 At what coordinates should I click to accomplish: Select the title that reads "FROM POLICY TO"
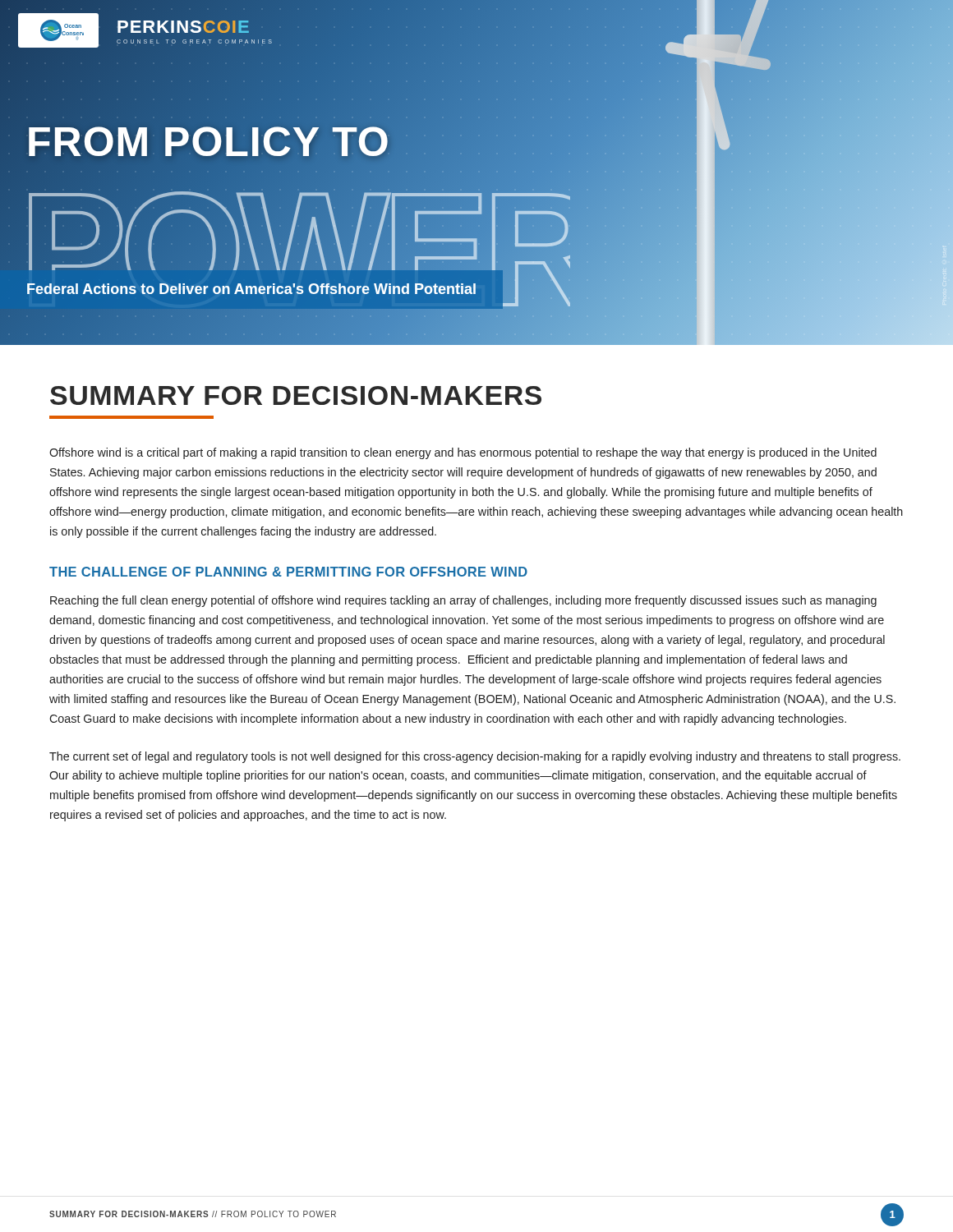tap(208, 142)
